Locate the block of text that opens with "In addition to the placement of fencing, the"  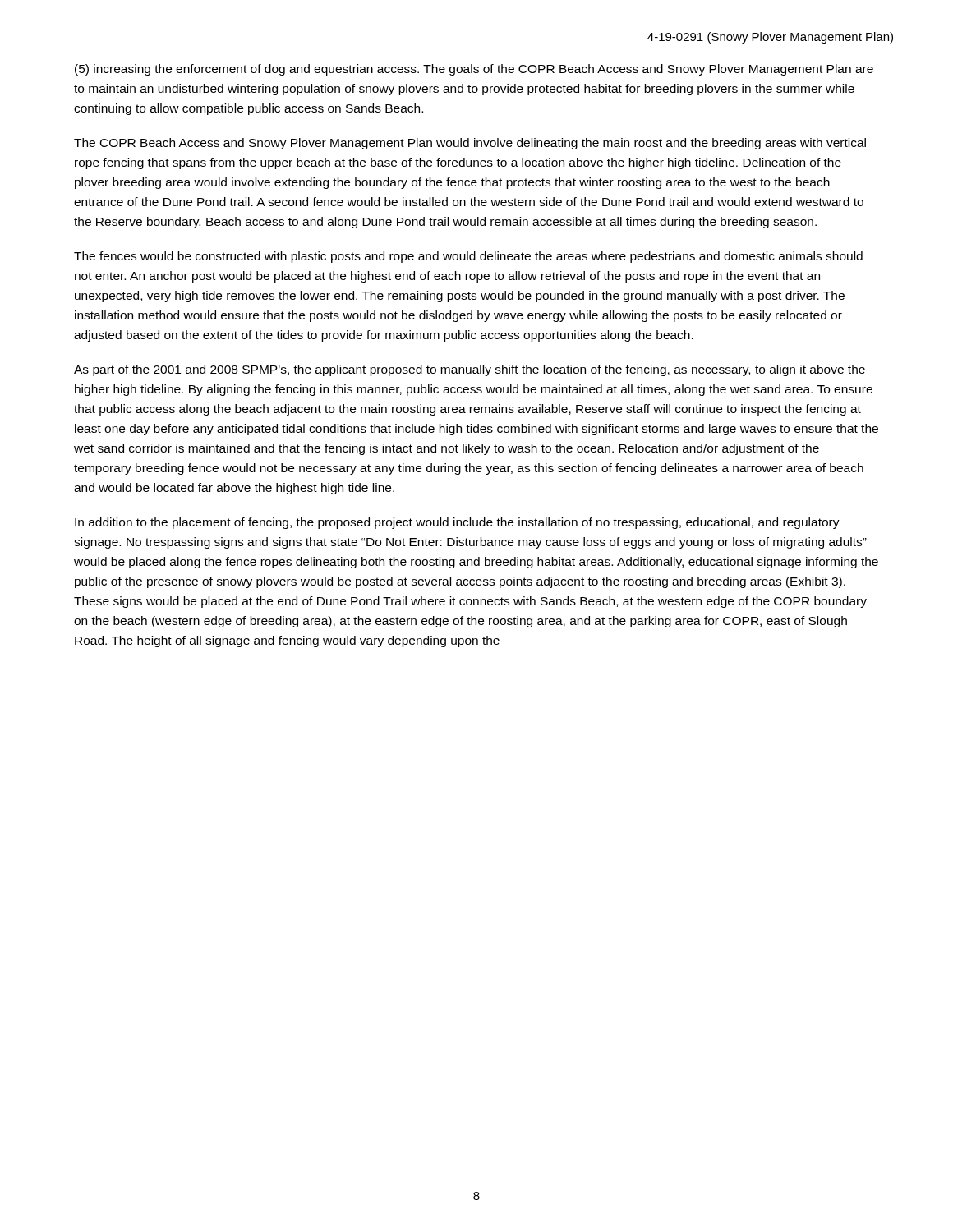click(x=476, y=581)
